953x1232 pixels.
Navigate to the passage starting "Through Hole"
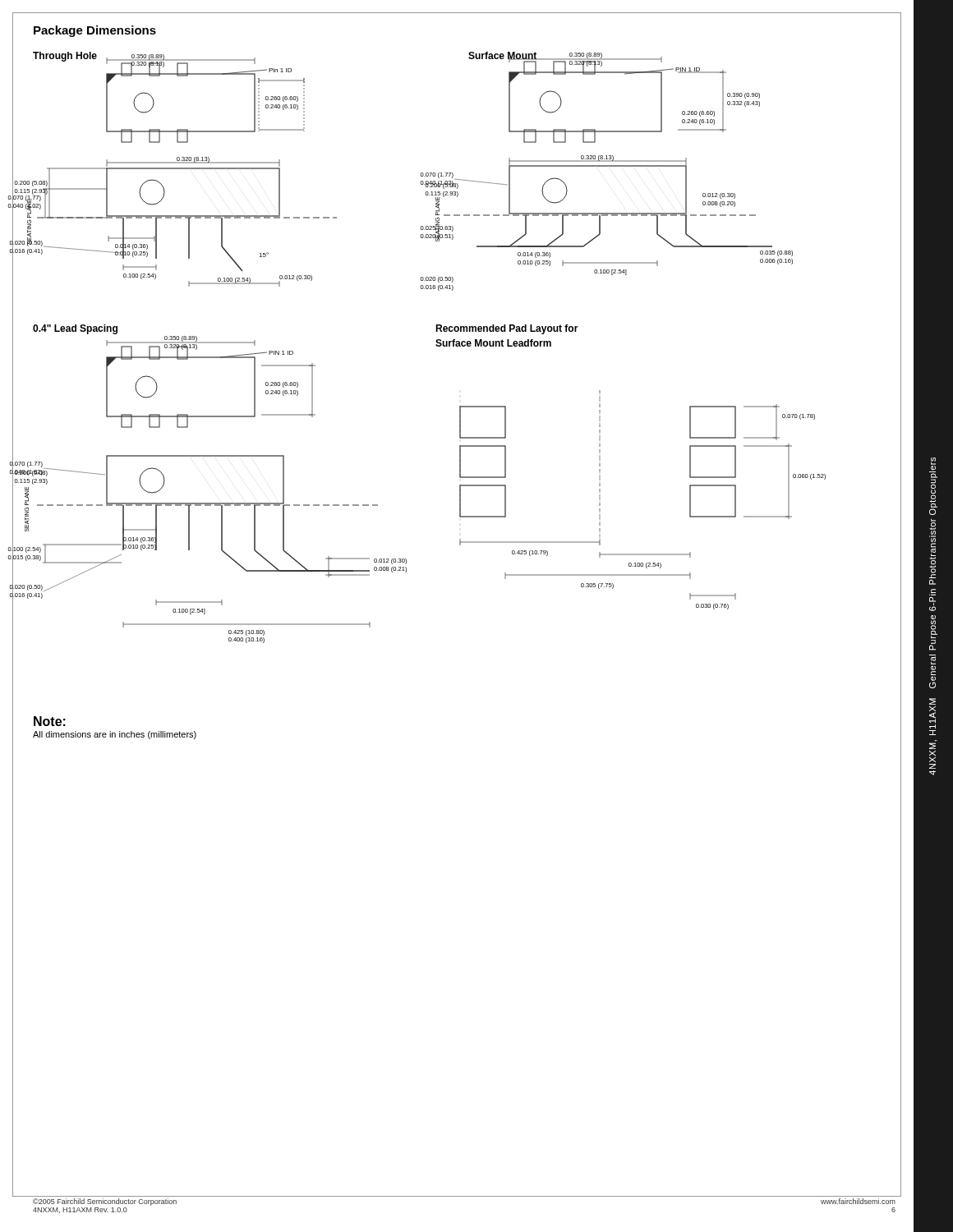65,56
